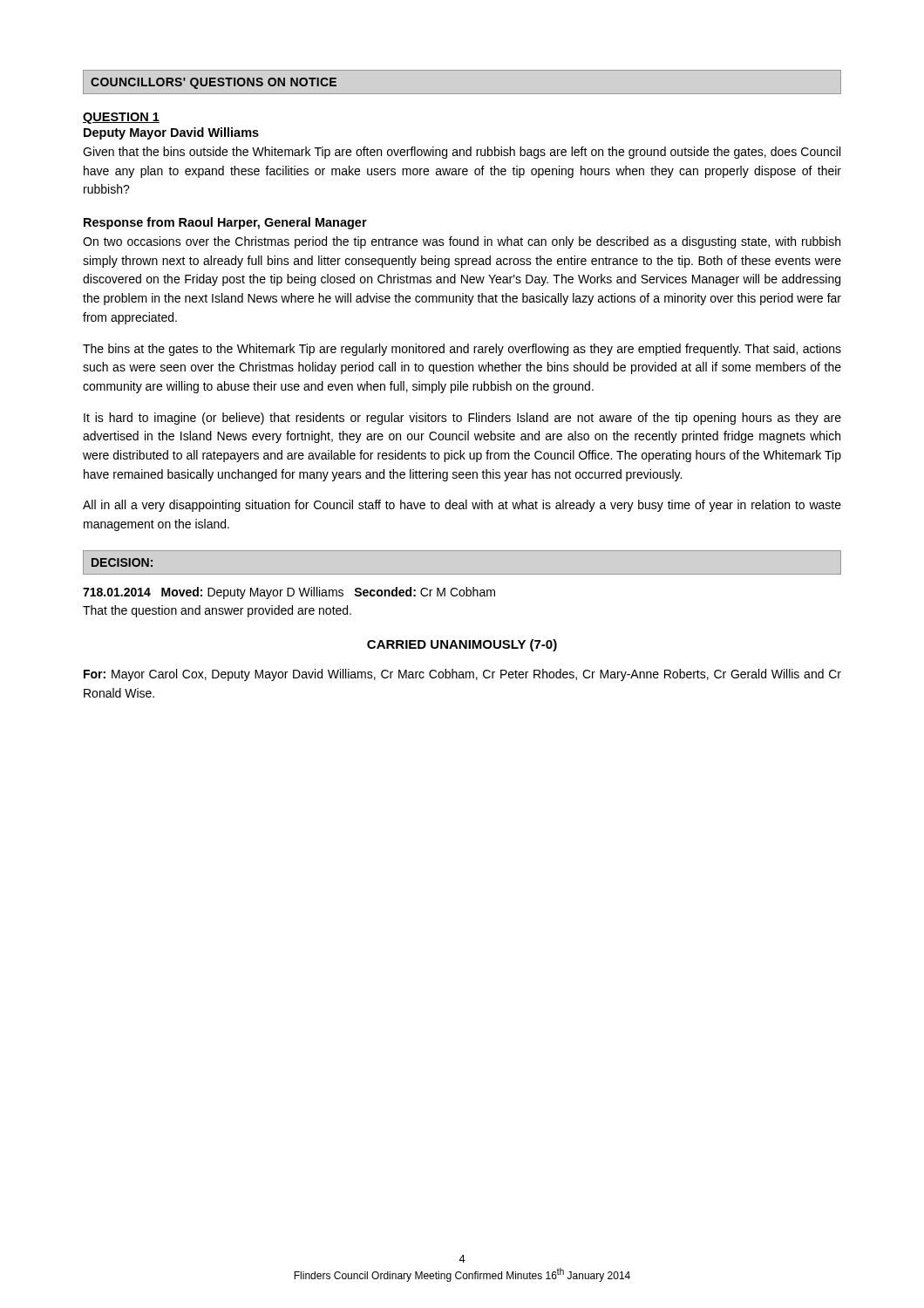Click on the text block starting "Response from Raoul Harper,"
The image size is (924, 1308).
pyautogui.click(x=225, y=222)
